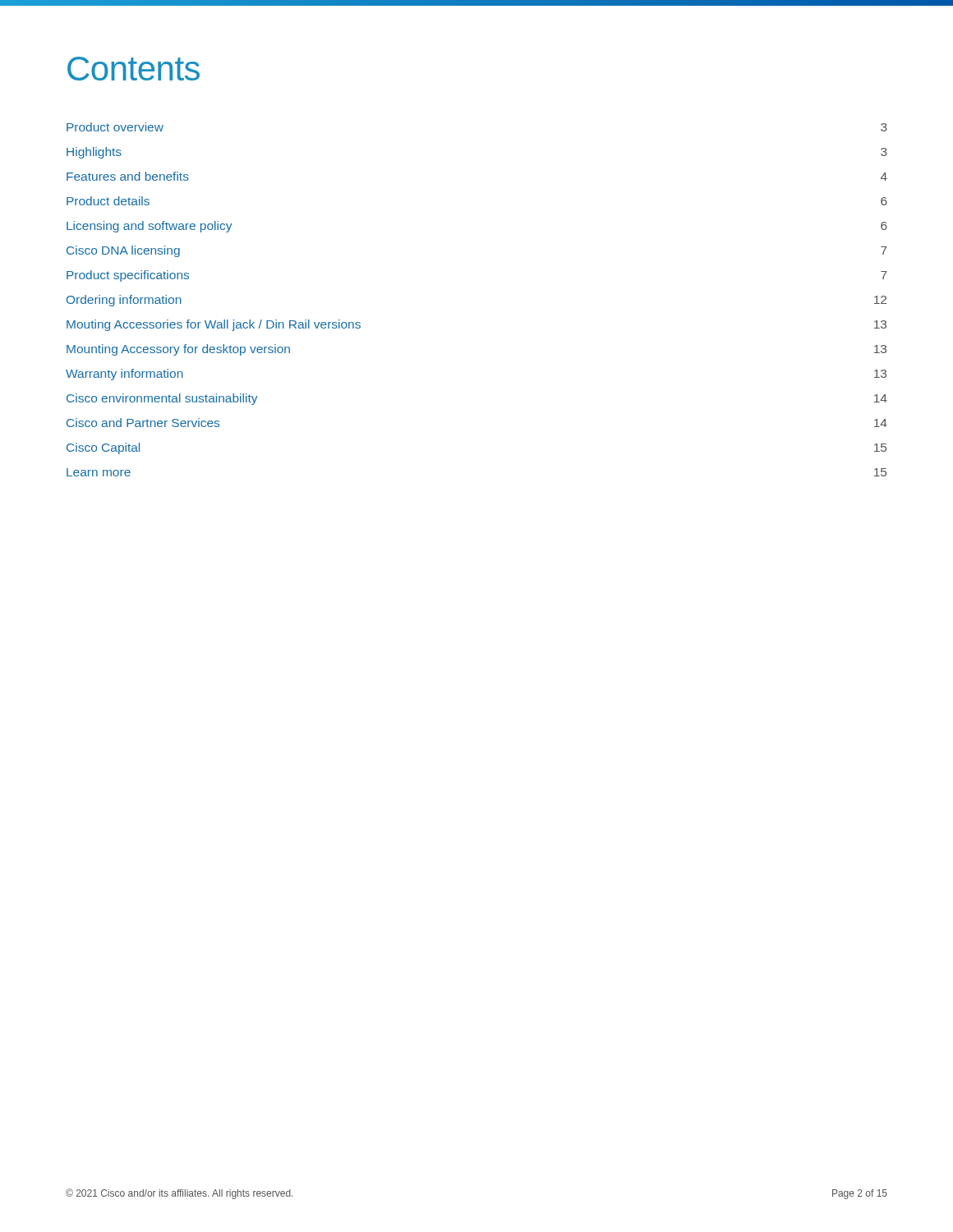
Task: Click on the block starting "Product specifications 7"
Action: [126, 276]
